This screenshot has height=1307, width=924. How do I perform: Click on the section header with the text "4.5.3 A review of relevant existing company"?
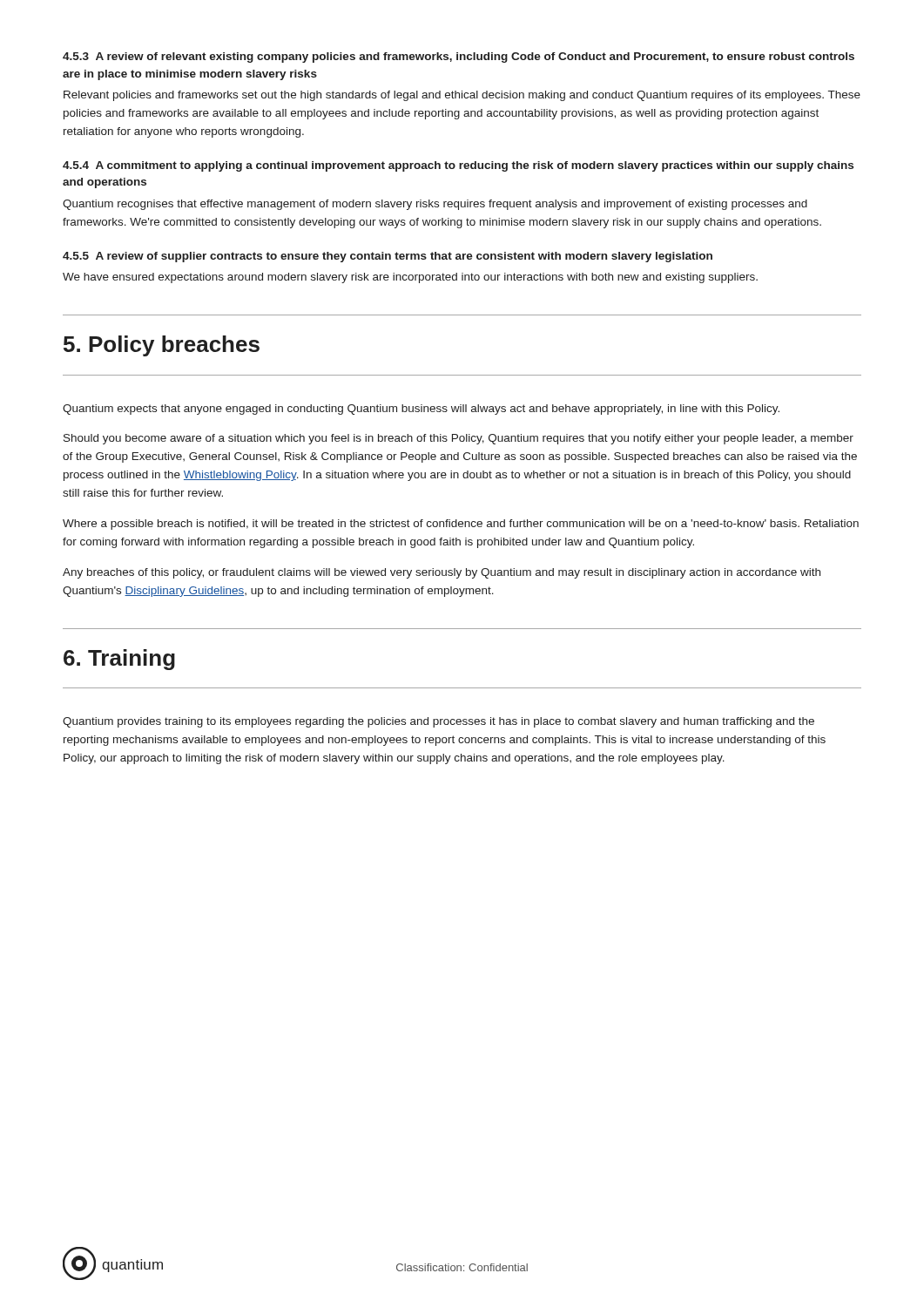(x=459, y=65)
